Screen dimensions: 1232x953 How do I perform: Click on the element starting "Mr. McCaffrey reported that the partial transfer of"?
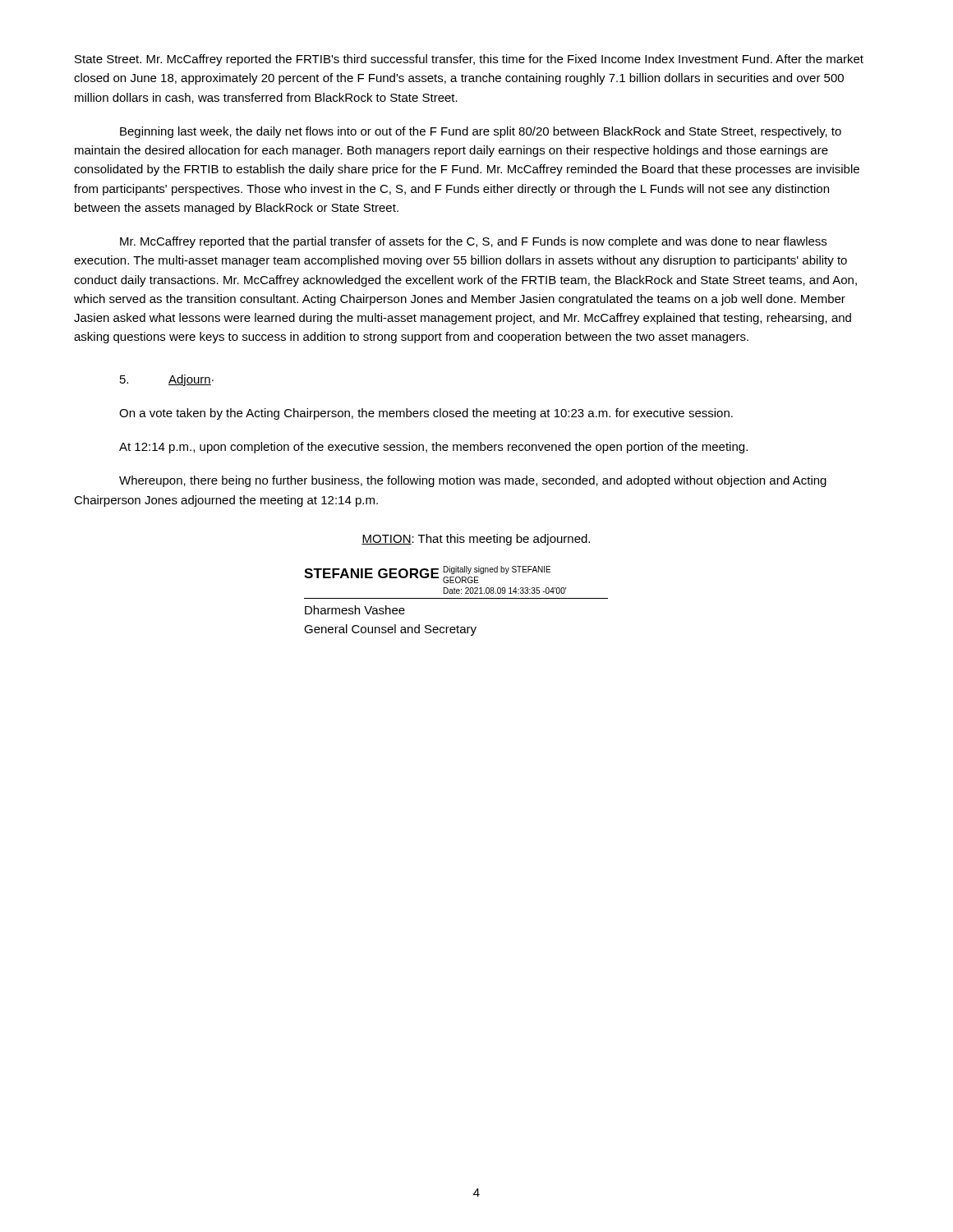pyautogui.click(x=466, y=289)
